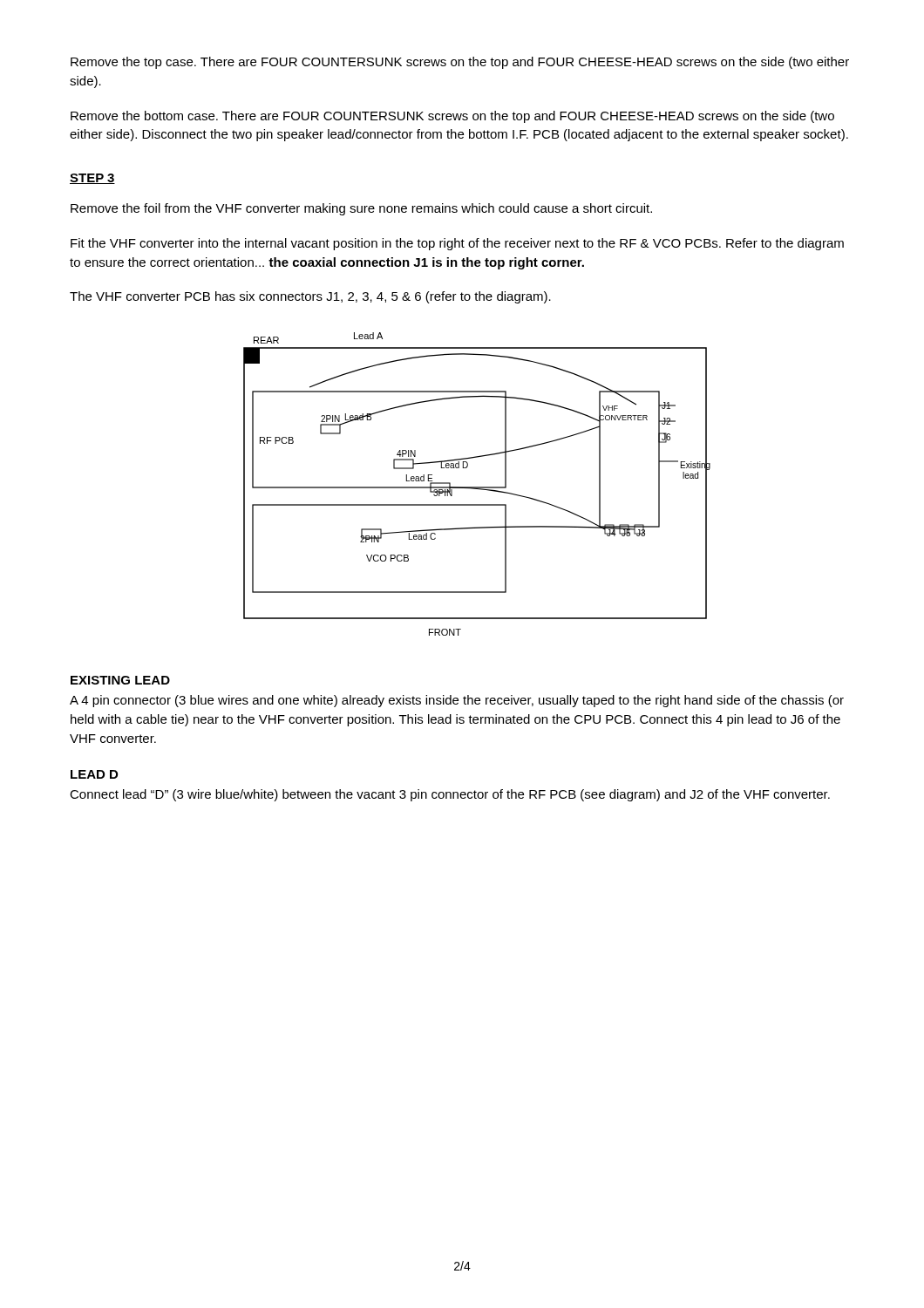Screen dimensions: 1308x924
Task: Locate the text starting "Remove the foil from the"
Action: (362, 208)
